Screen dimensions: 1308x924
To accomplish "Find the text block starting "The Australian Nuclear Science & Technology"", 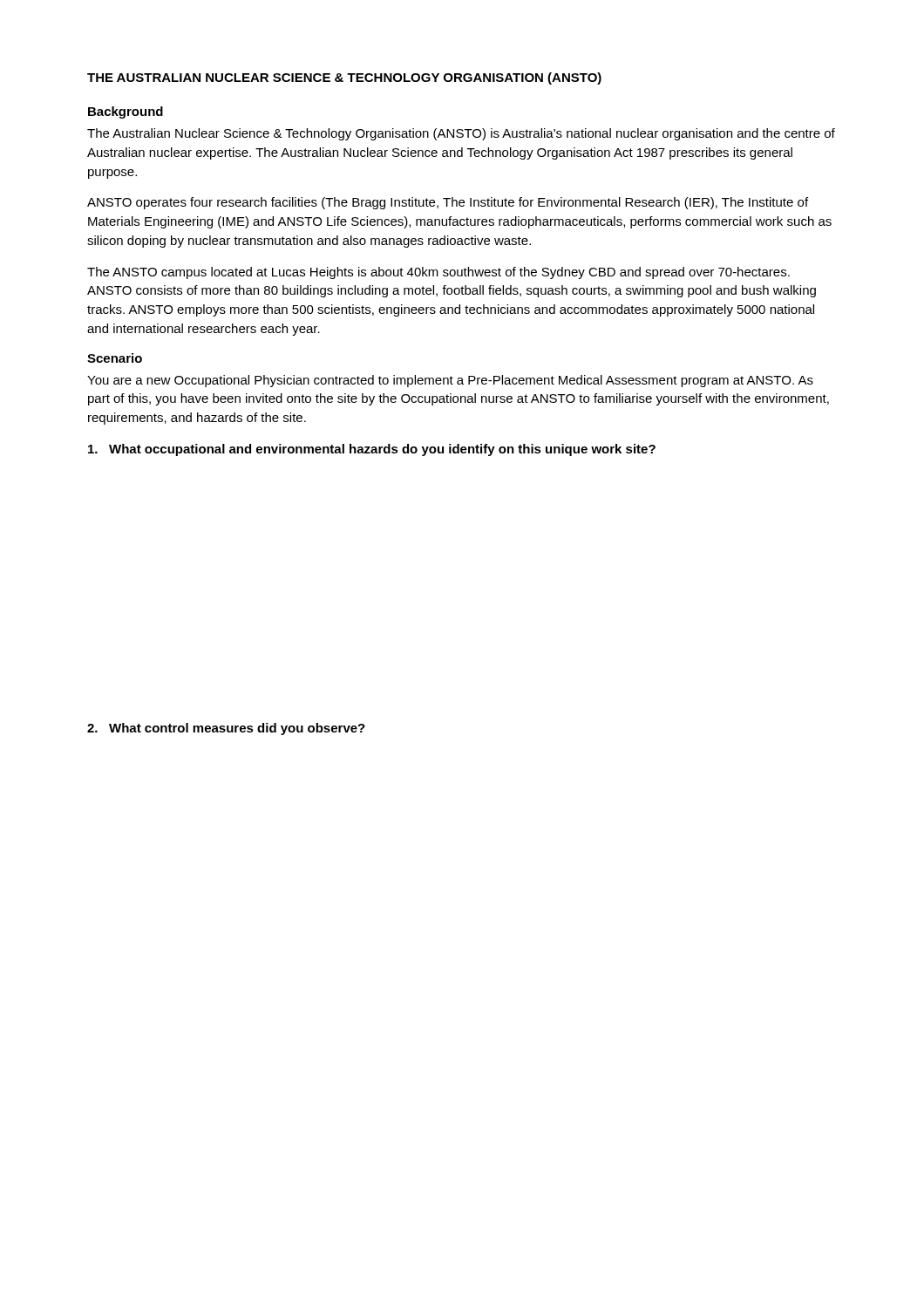I will coord(461,152).
